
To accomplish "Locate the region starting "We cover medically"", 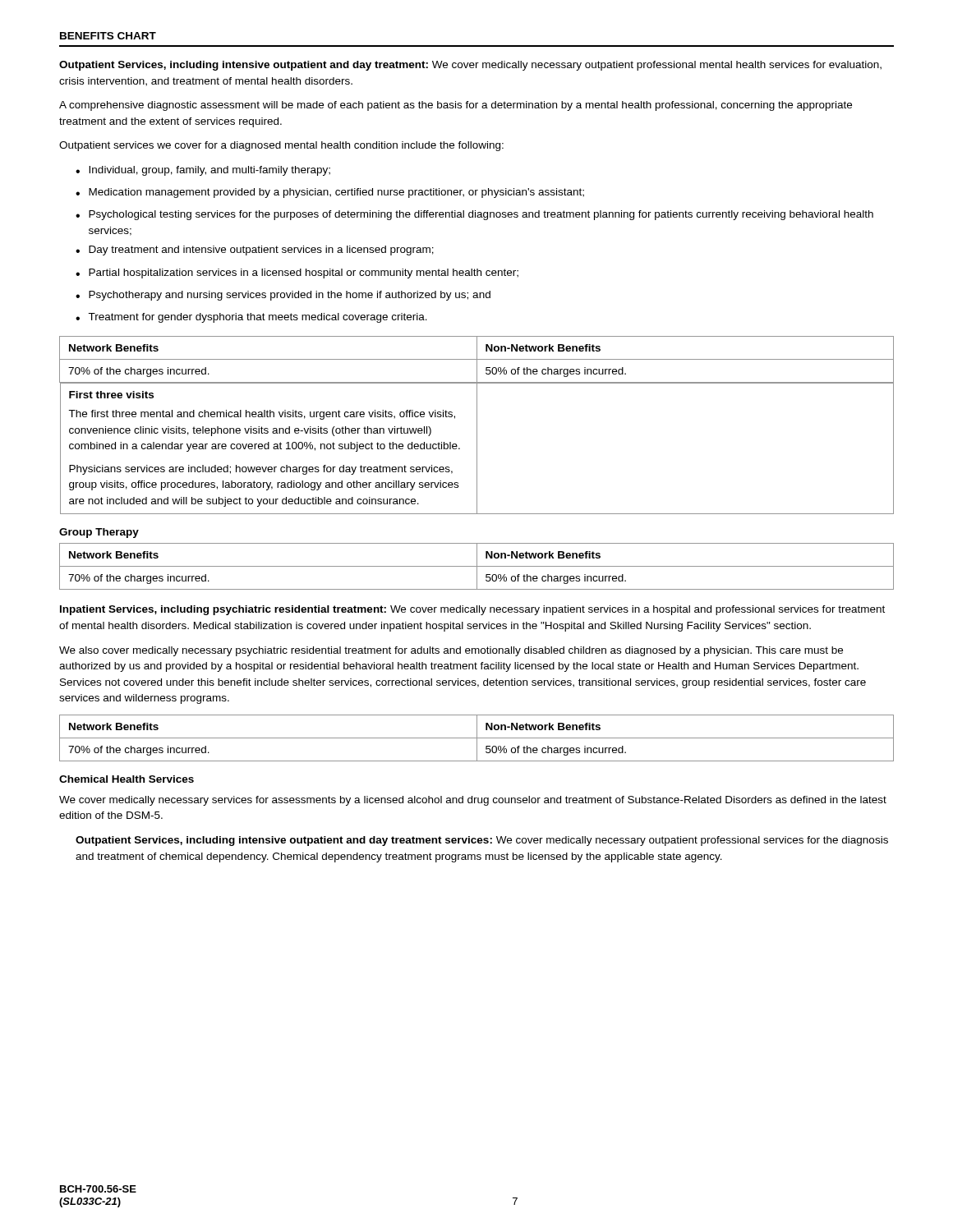I will pyautogui.click(x=473, y=807).
